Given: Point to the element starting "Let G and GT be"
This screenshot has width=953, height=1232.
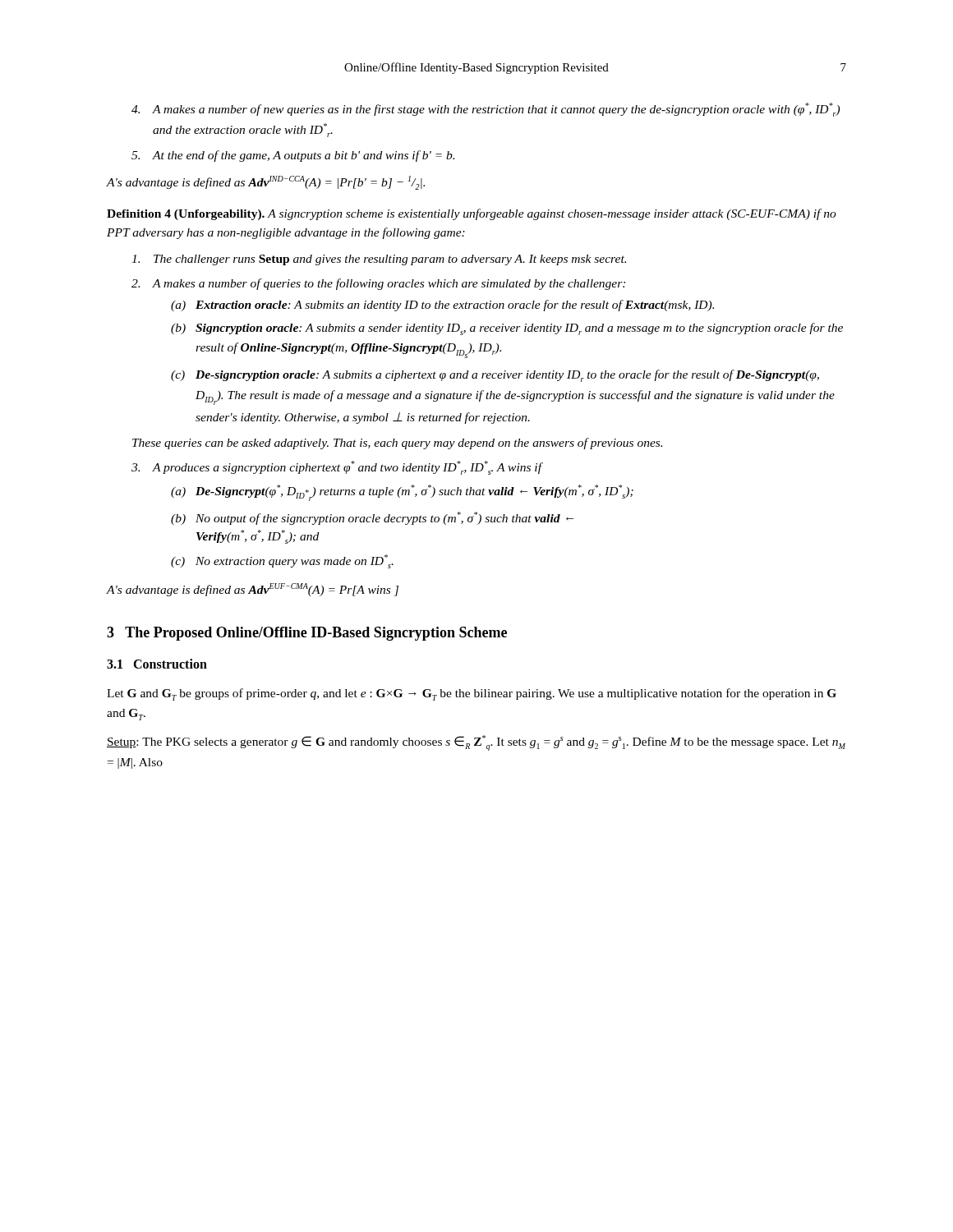Looking at the screenshot, I should click(x=472, y=704).
